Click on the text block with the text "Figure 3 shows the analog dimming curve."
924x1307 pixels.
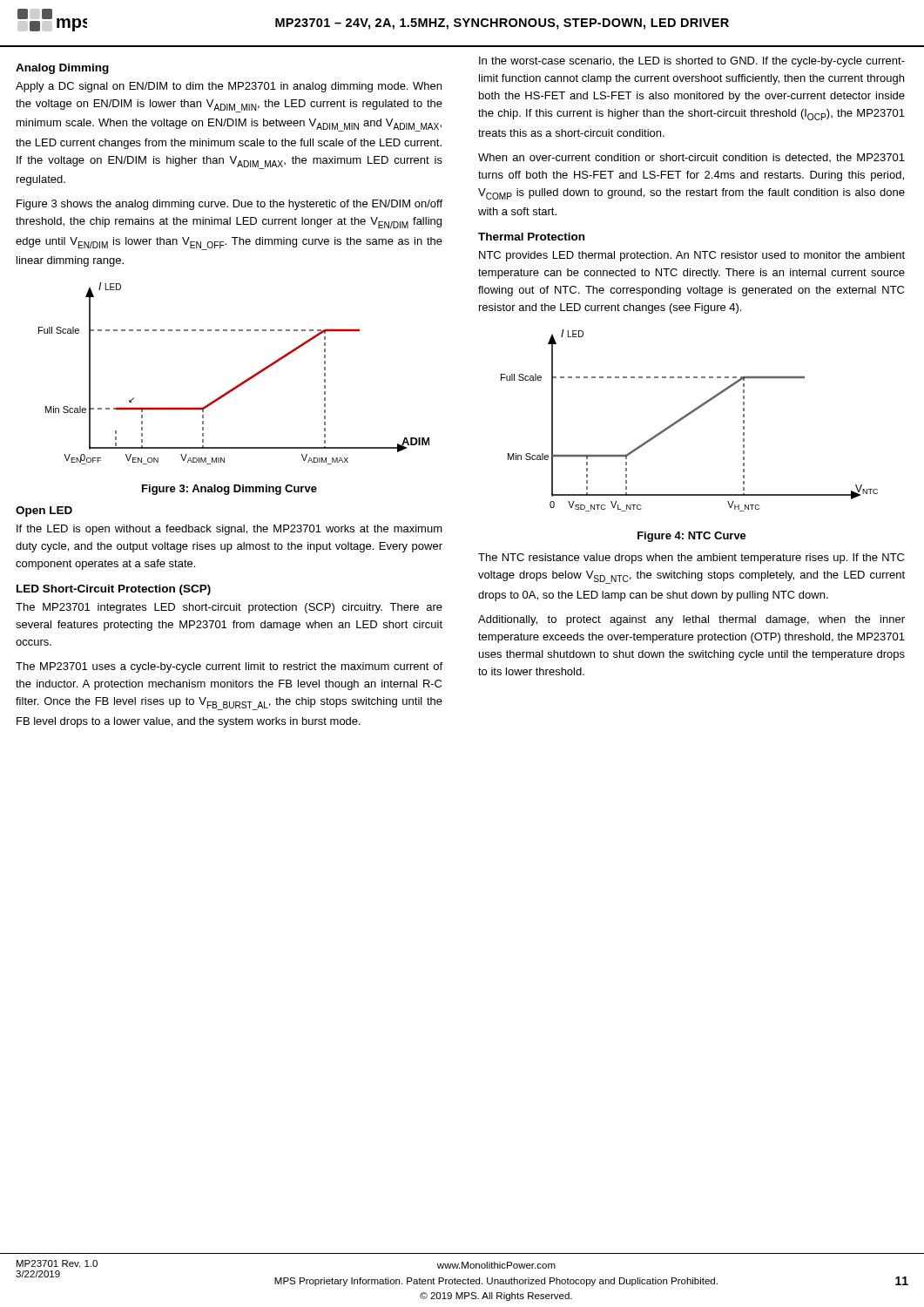229,232
